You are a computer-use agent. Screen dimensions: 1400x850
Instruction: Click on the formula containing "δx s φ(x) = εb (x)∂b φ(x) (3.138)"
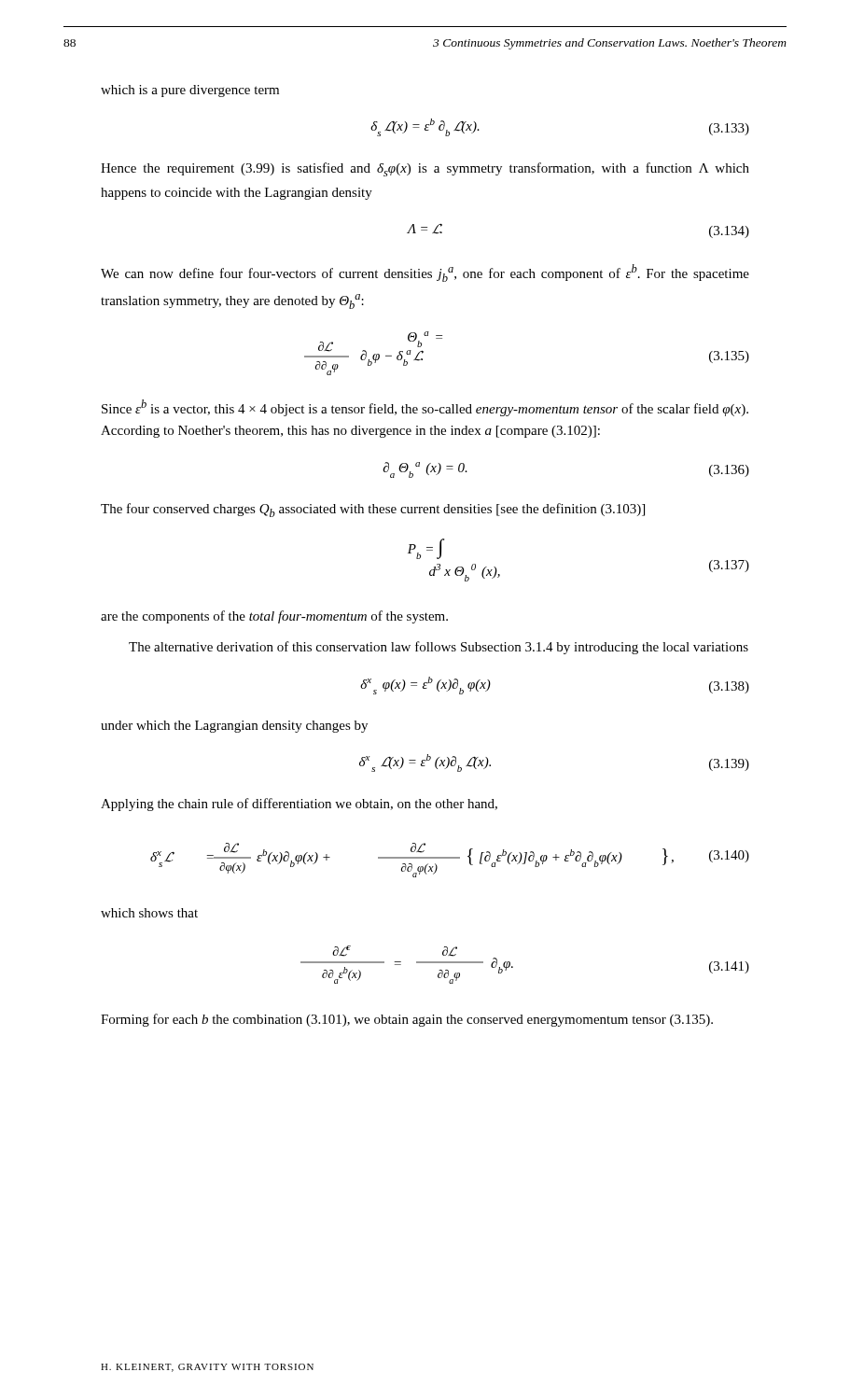426,686
